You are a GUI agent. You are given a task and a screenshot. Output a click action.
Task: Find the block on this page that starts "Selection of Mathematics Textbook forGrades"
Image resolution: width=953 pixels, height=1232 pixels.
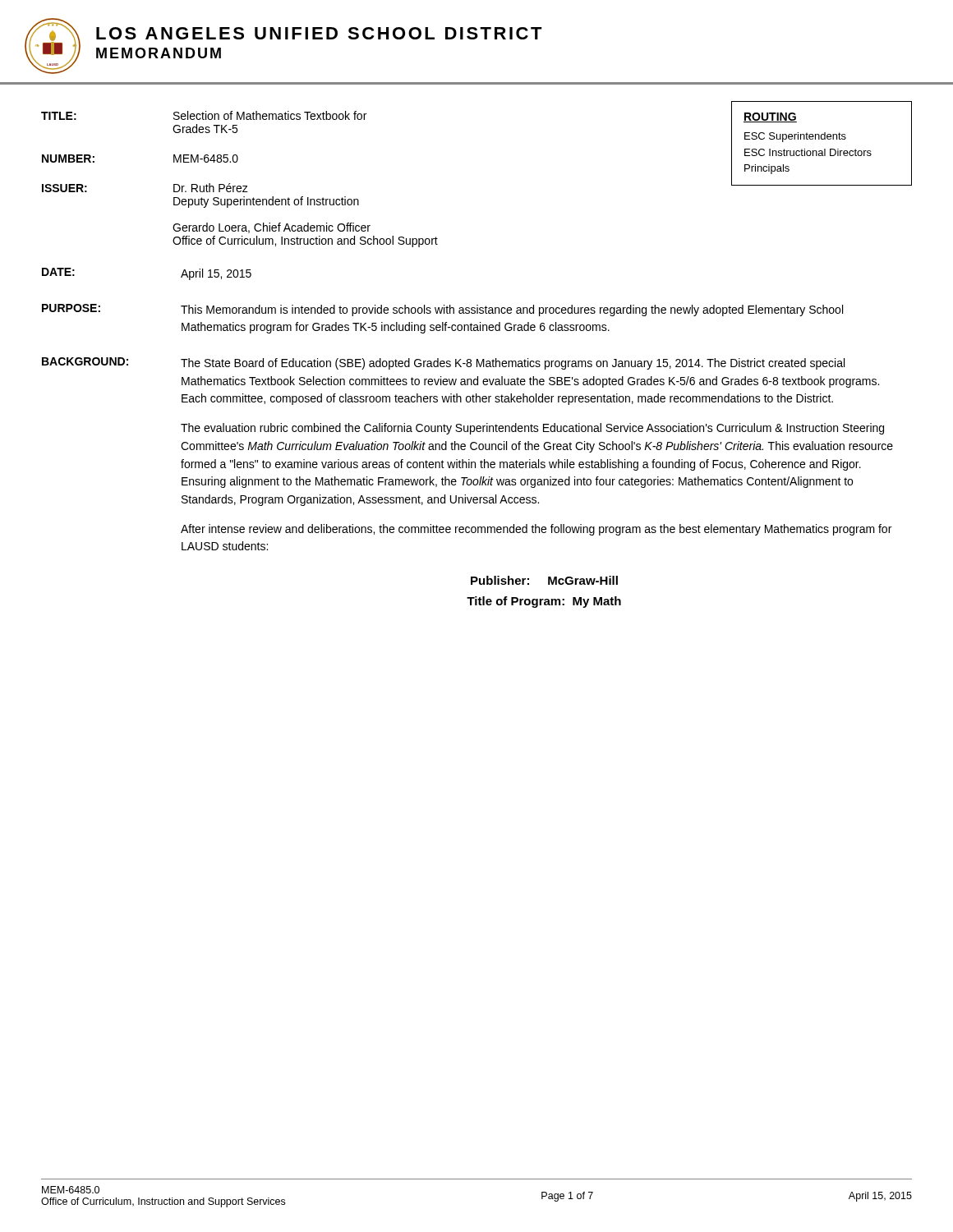270,122
